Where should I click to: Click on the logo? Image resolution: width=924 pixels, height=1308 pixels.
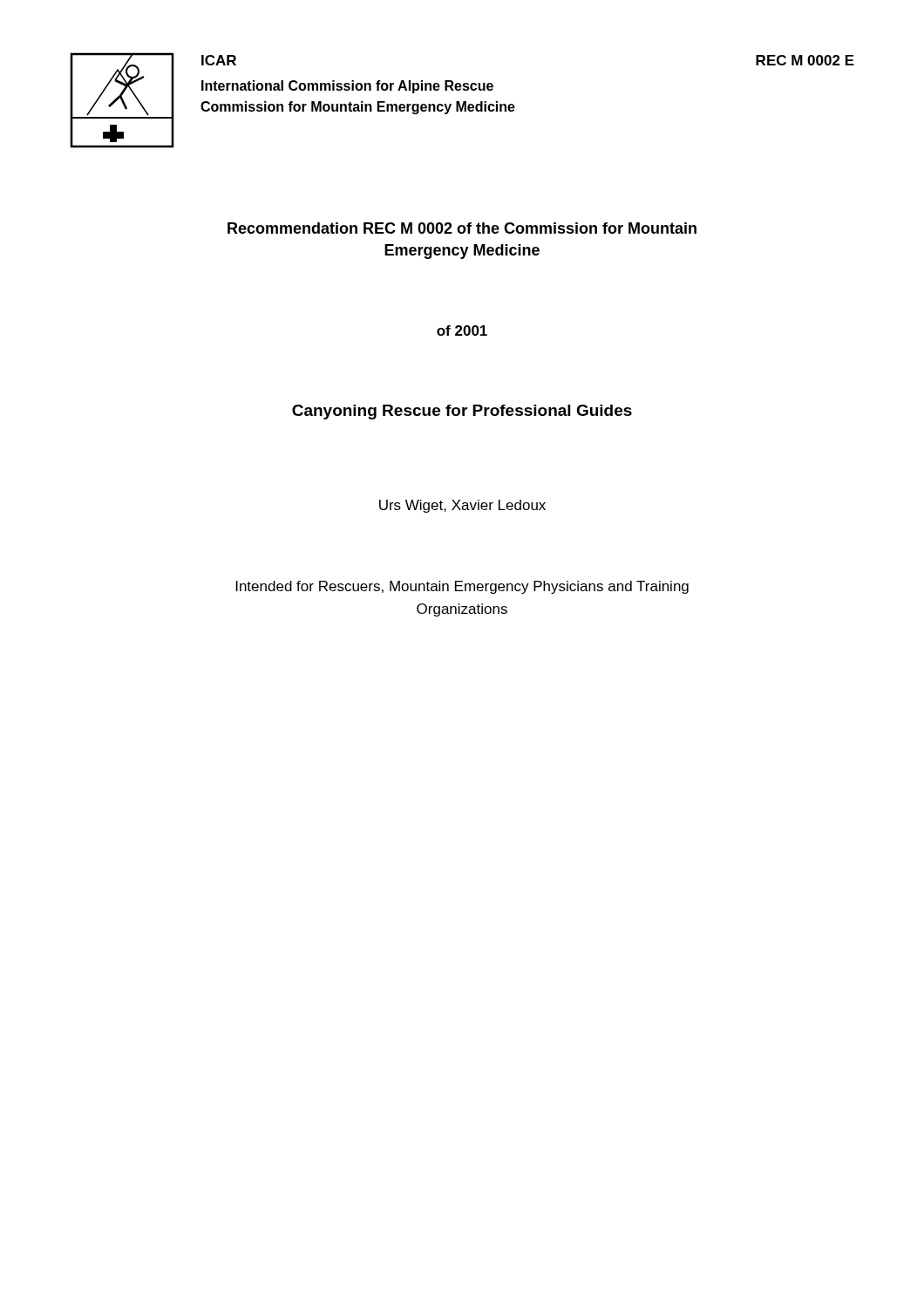click(122, 100)
